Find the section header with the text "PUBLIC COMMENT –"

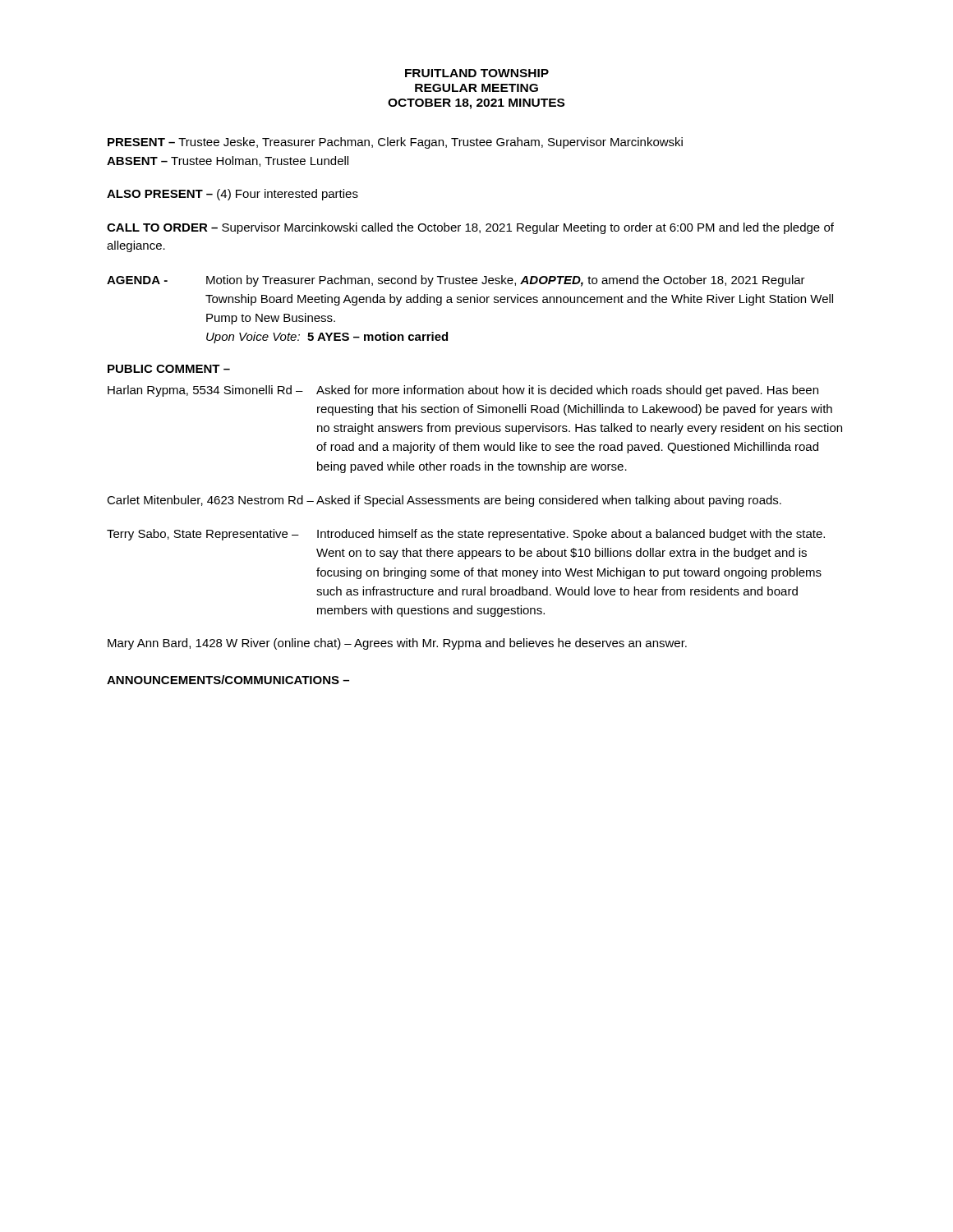click(168, 368)
